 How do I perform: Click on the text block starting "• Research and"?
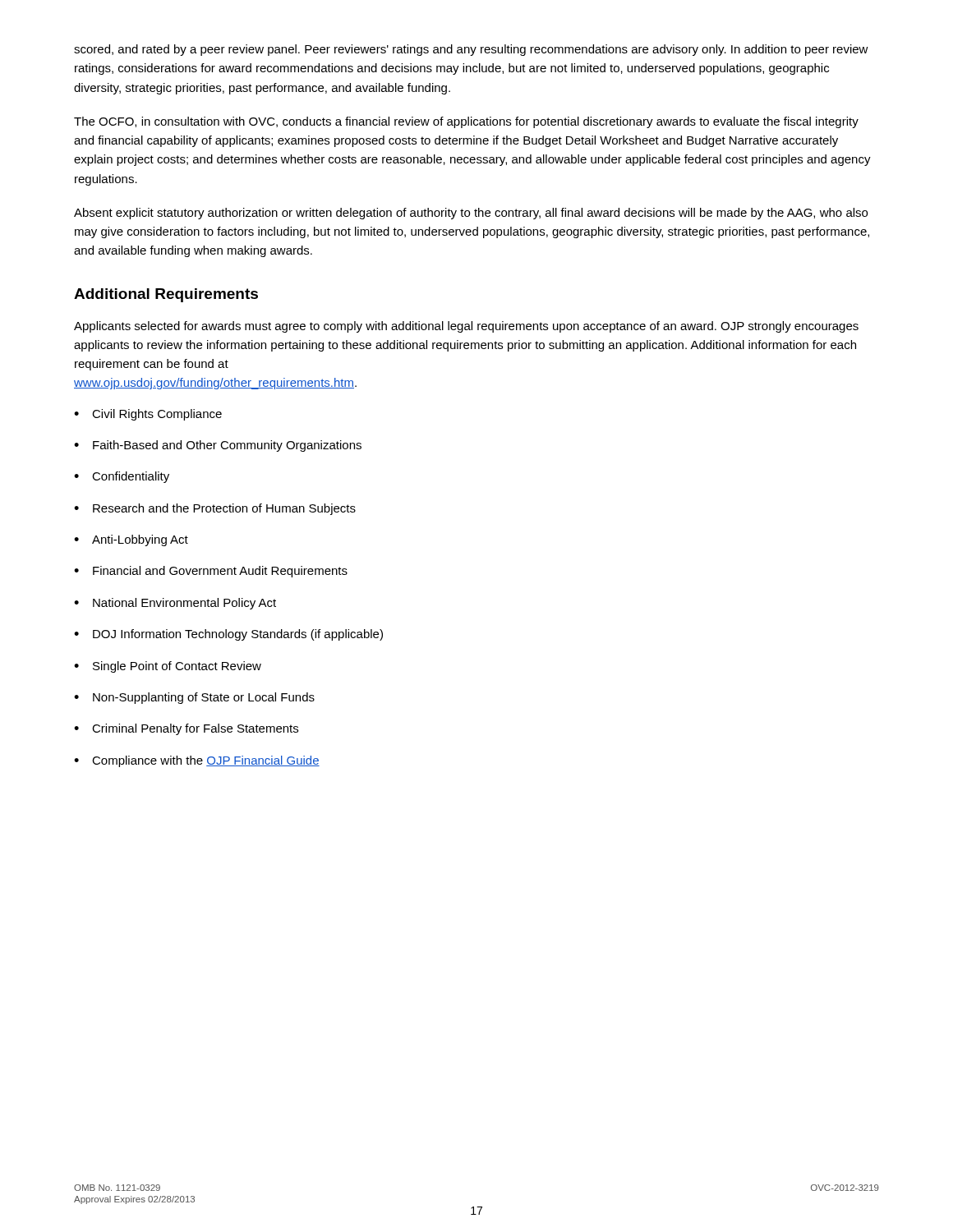coord(215,508)
